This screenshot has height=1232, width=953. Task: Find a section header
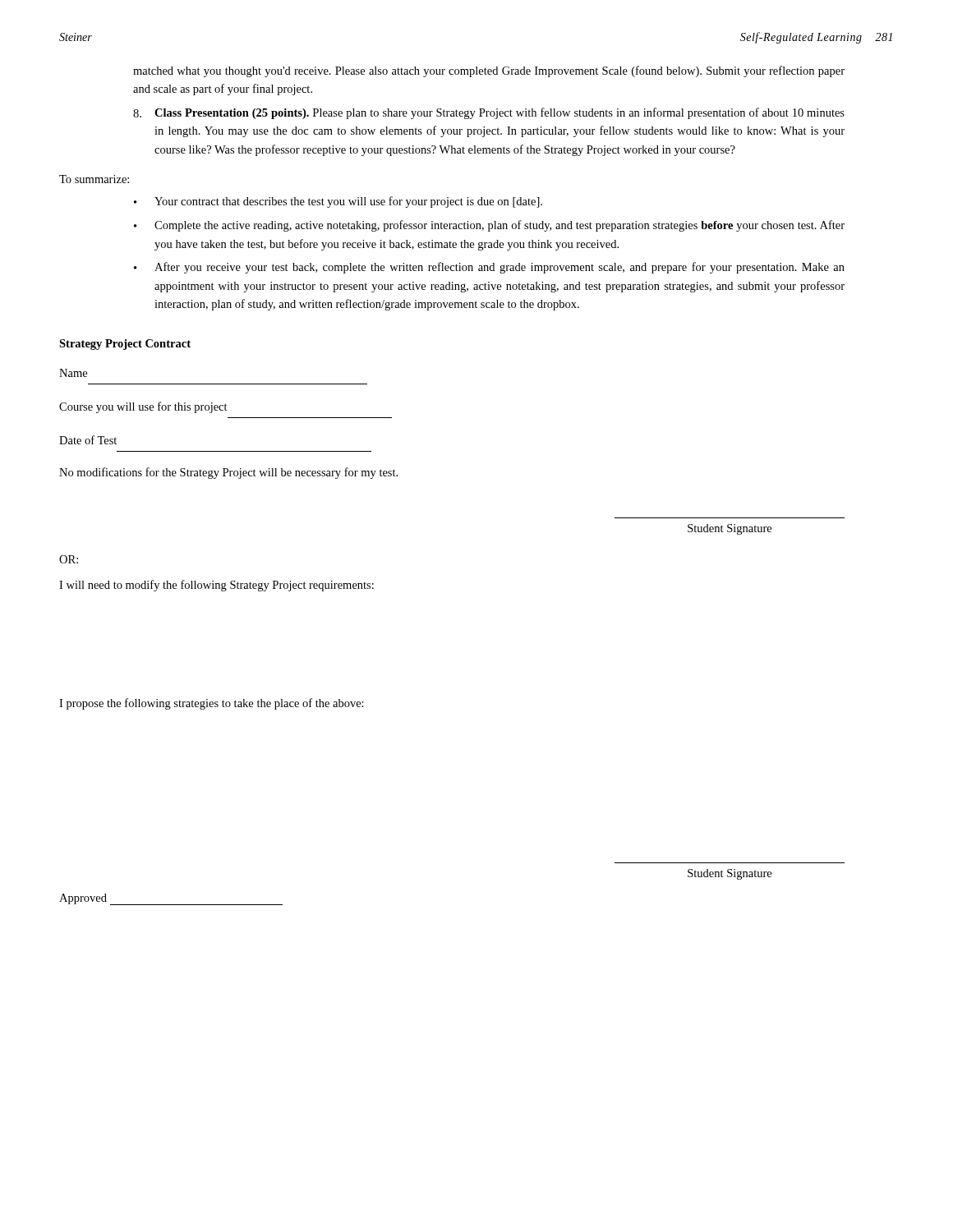pyautogui.click(x=125, y=343)
